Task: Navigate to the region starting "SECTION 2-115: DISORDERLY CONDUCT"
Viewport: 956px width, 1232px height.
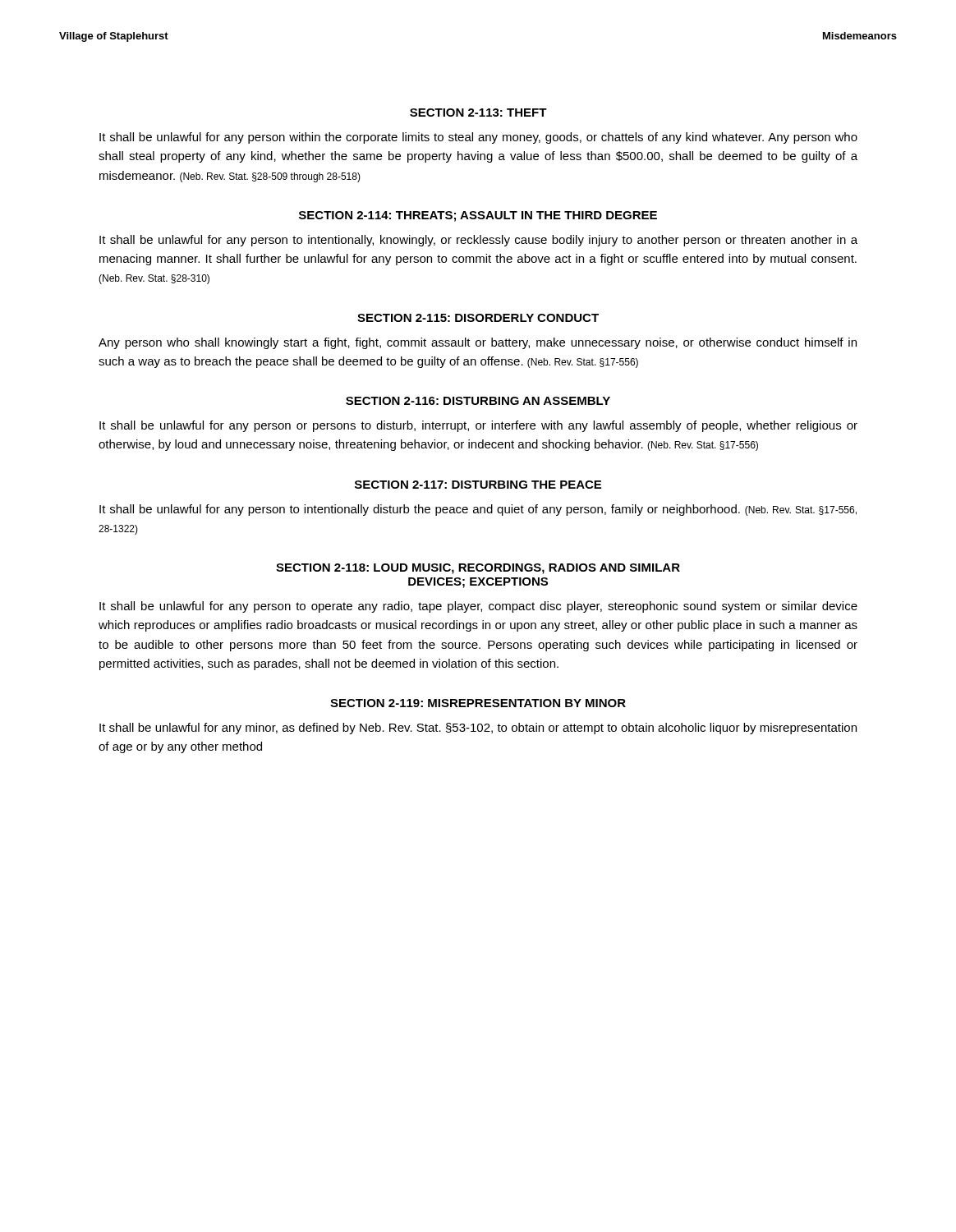Action: tap(478, 317)
